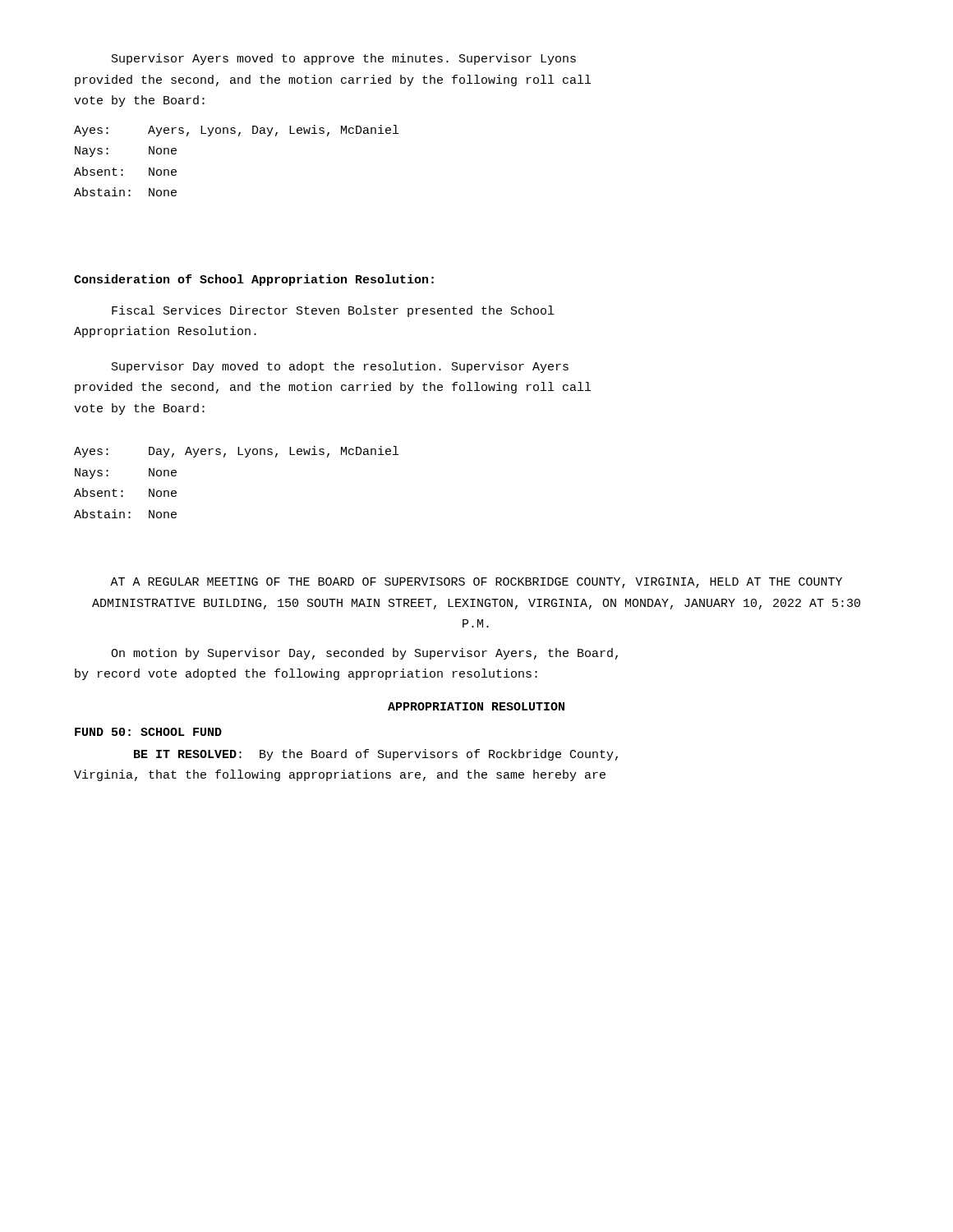Click on the element starting "On motion by Supervisor Day, seconded"
This screenshot has height=1232, width=953.
coord(348,664)
